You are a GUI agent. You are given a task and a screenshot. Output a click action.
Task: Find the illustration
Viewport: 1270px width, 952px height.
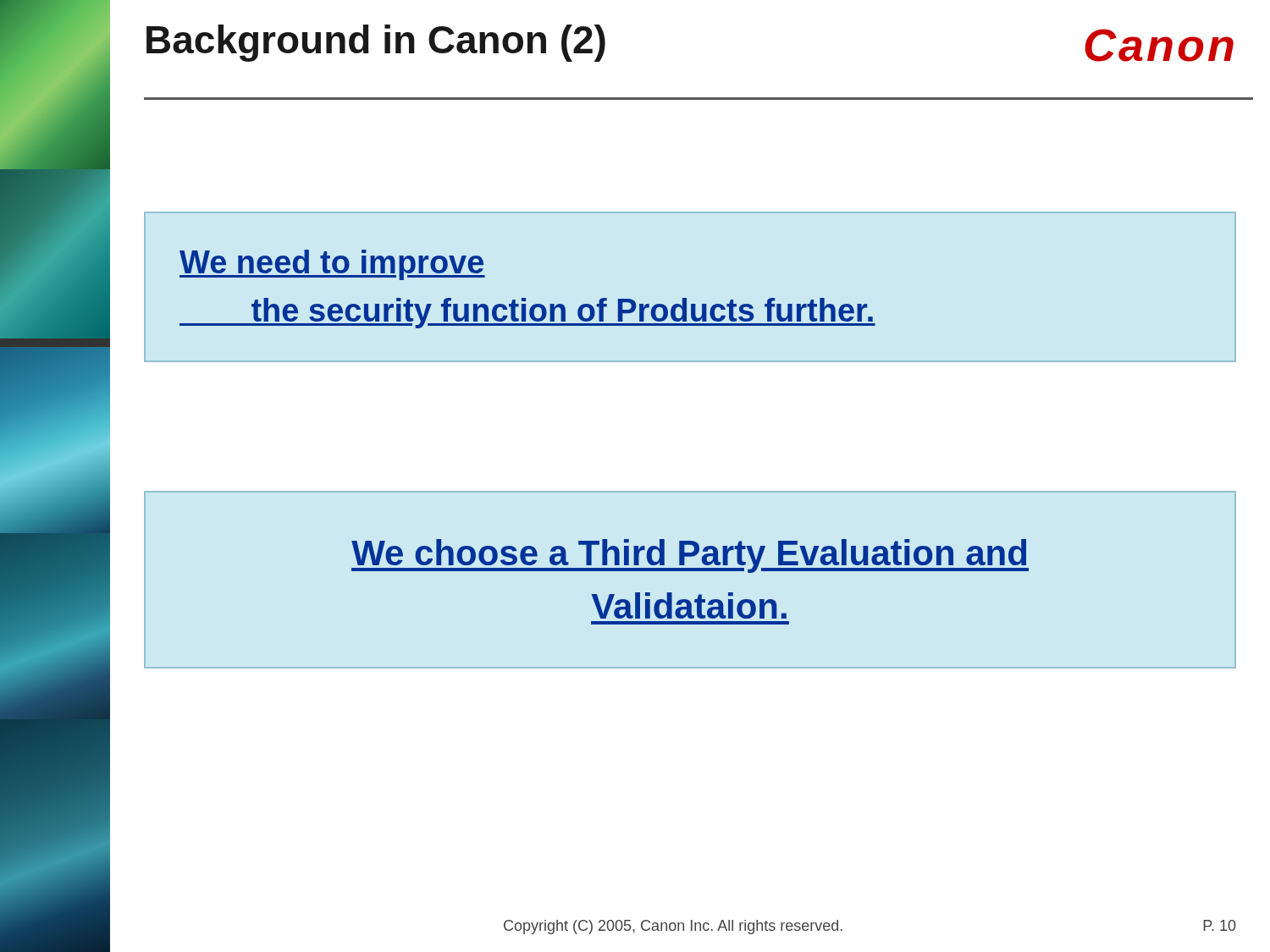55,476
